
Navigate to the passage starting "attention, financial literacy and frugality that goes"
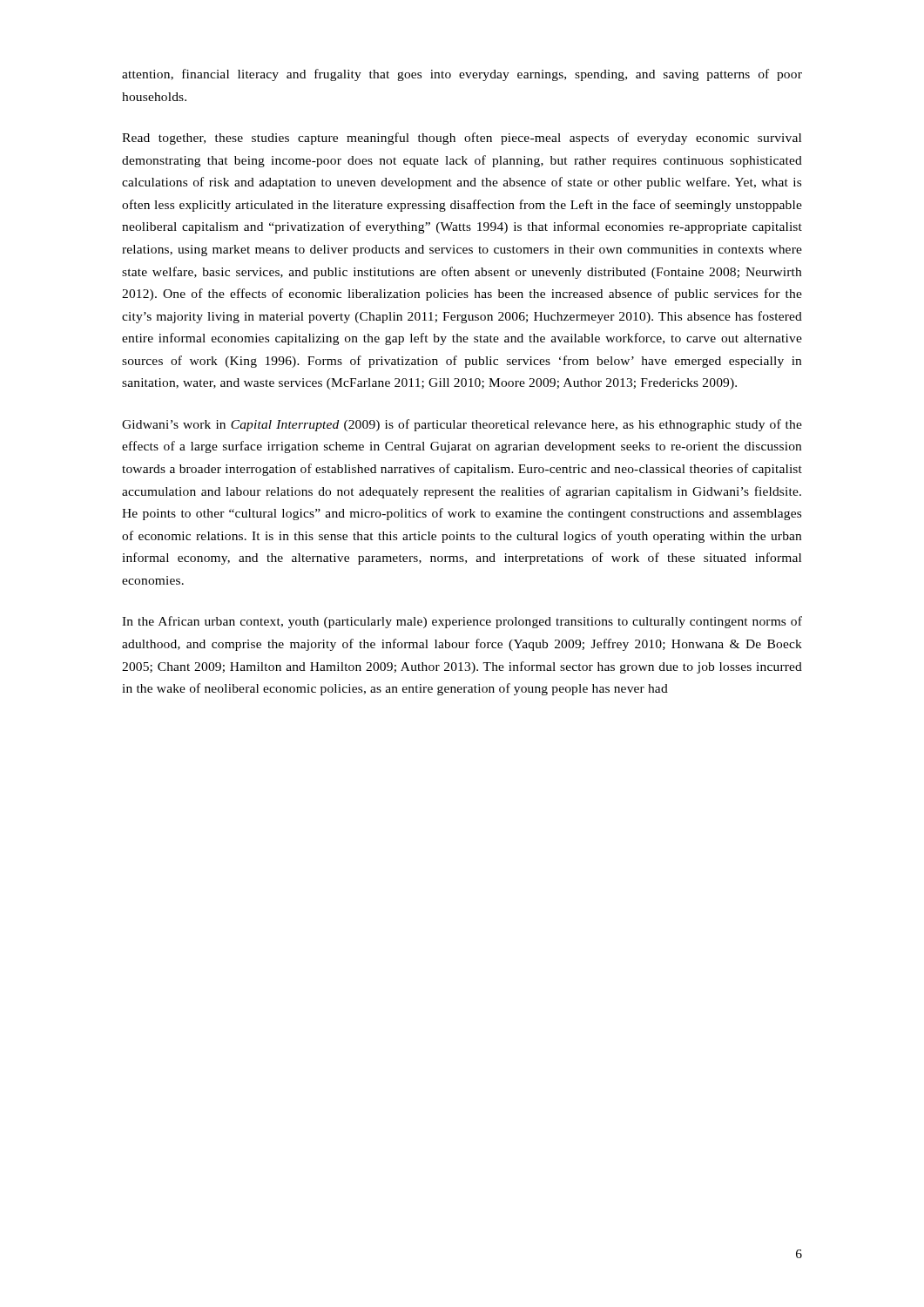click(x=462, y=85)
